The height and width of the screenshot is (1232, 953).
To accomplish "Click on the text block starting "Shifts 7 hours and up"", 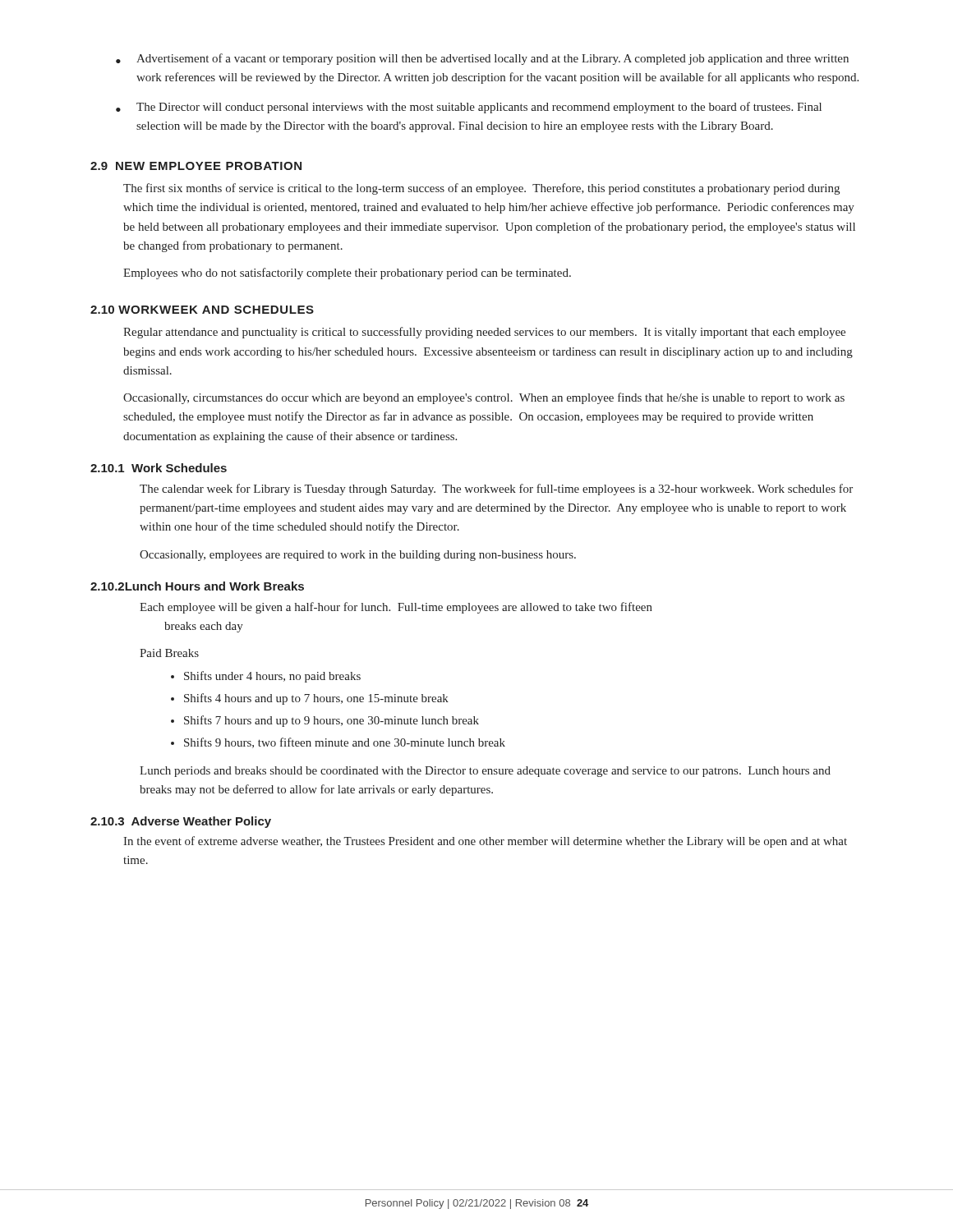I will [x=325, y=721].
